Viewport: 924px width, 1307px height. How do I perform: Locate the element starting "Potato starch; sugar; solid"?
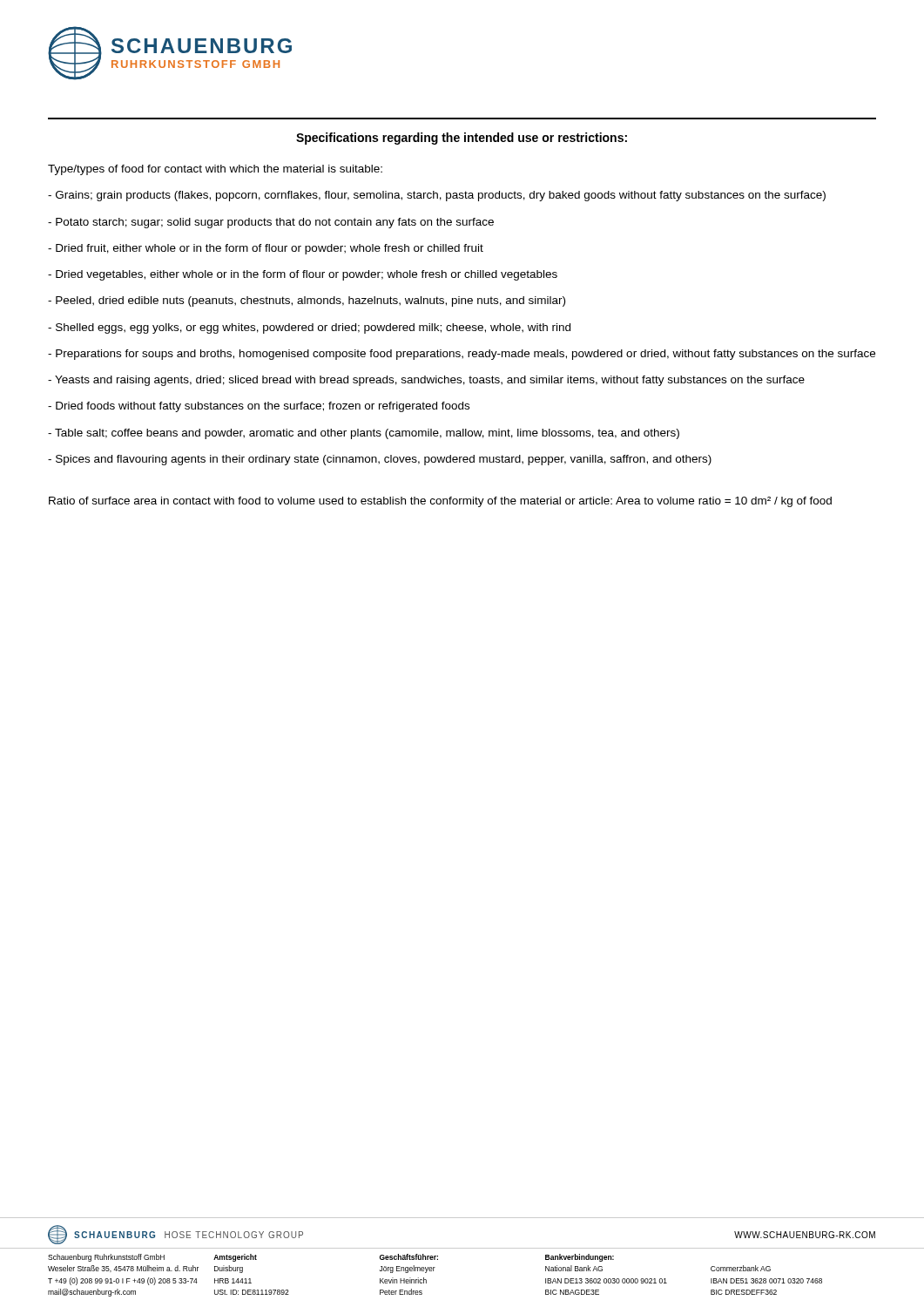click(x=271, y=221)
